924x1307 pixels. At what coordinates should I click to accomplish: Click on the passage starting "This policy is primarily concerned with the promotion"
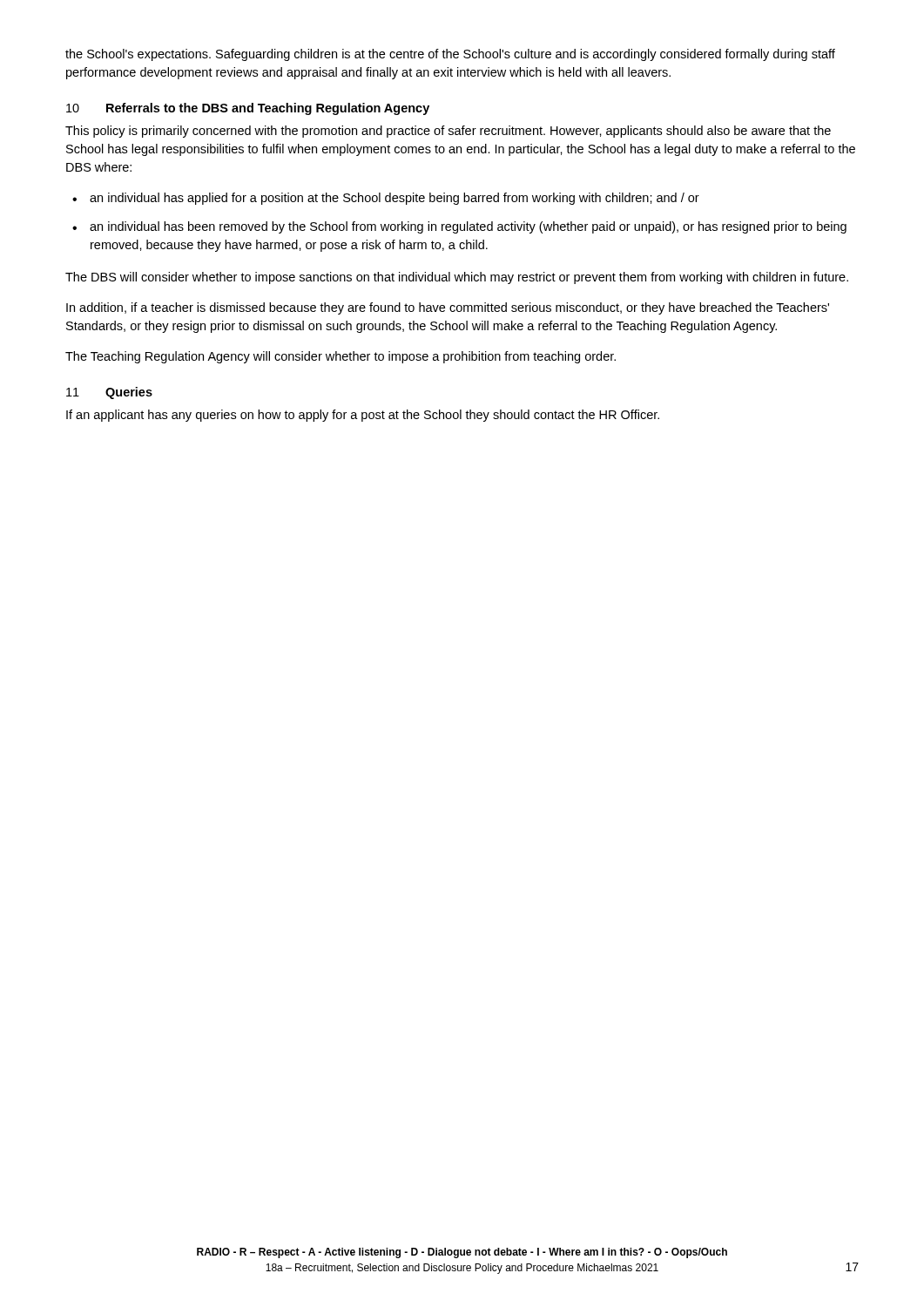click(461, 149)
